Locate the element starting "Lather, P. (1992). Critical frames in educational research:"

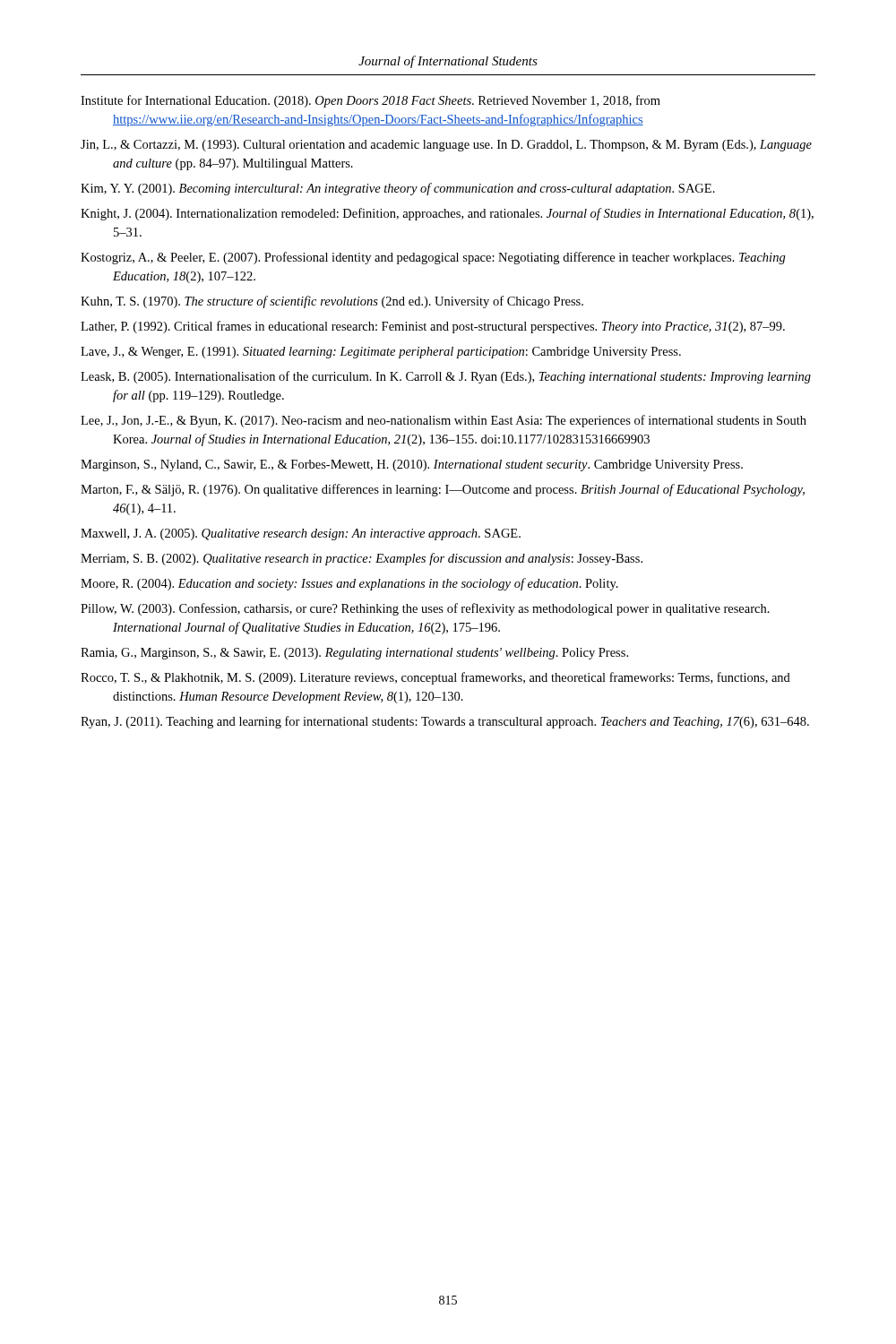point(433,326)
